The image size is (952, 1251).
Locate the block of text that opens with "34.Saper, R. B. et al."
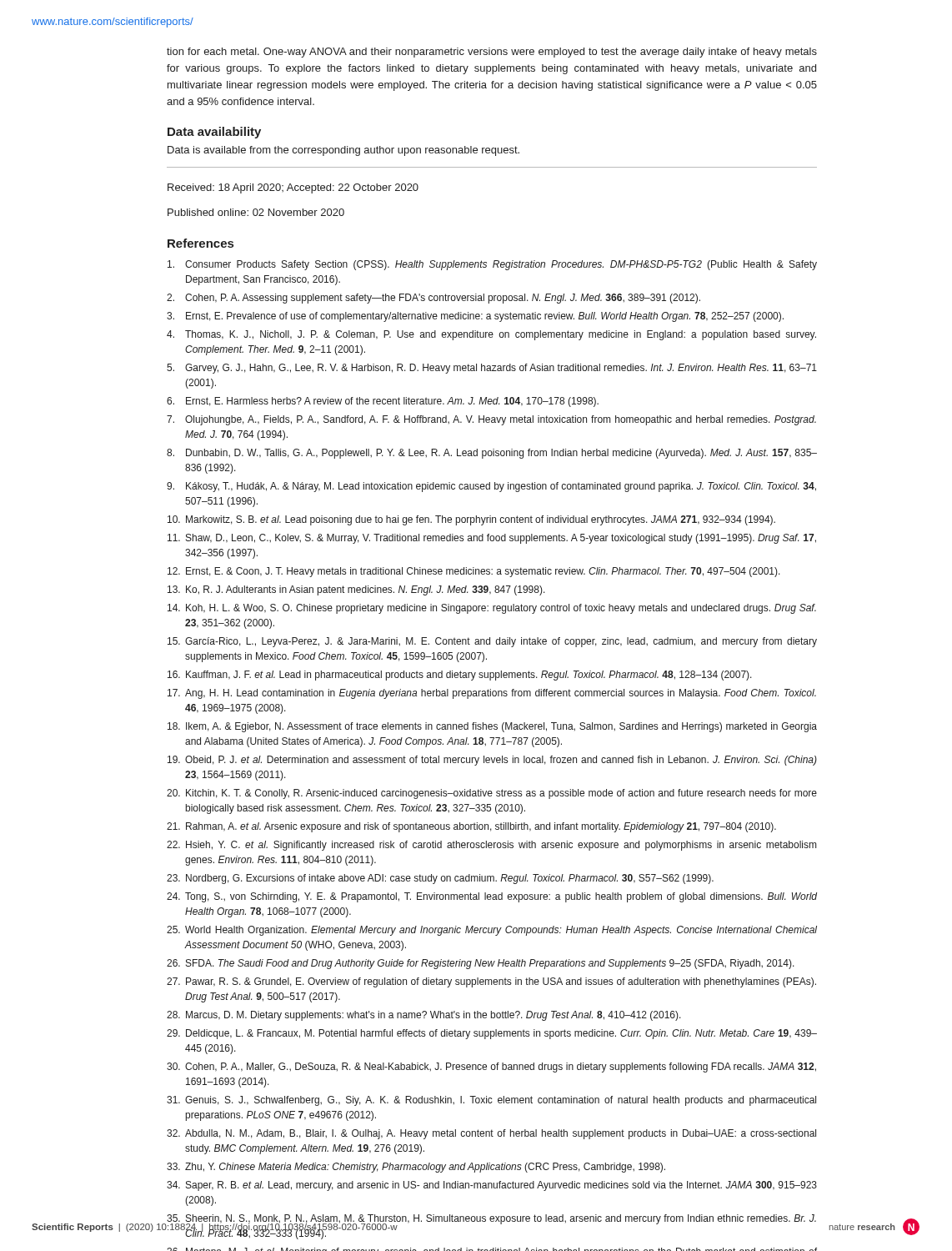[492, 1193]
